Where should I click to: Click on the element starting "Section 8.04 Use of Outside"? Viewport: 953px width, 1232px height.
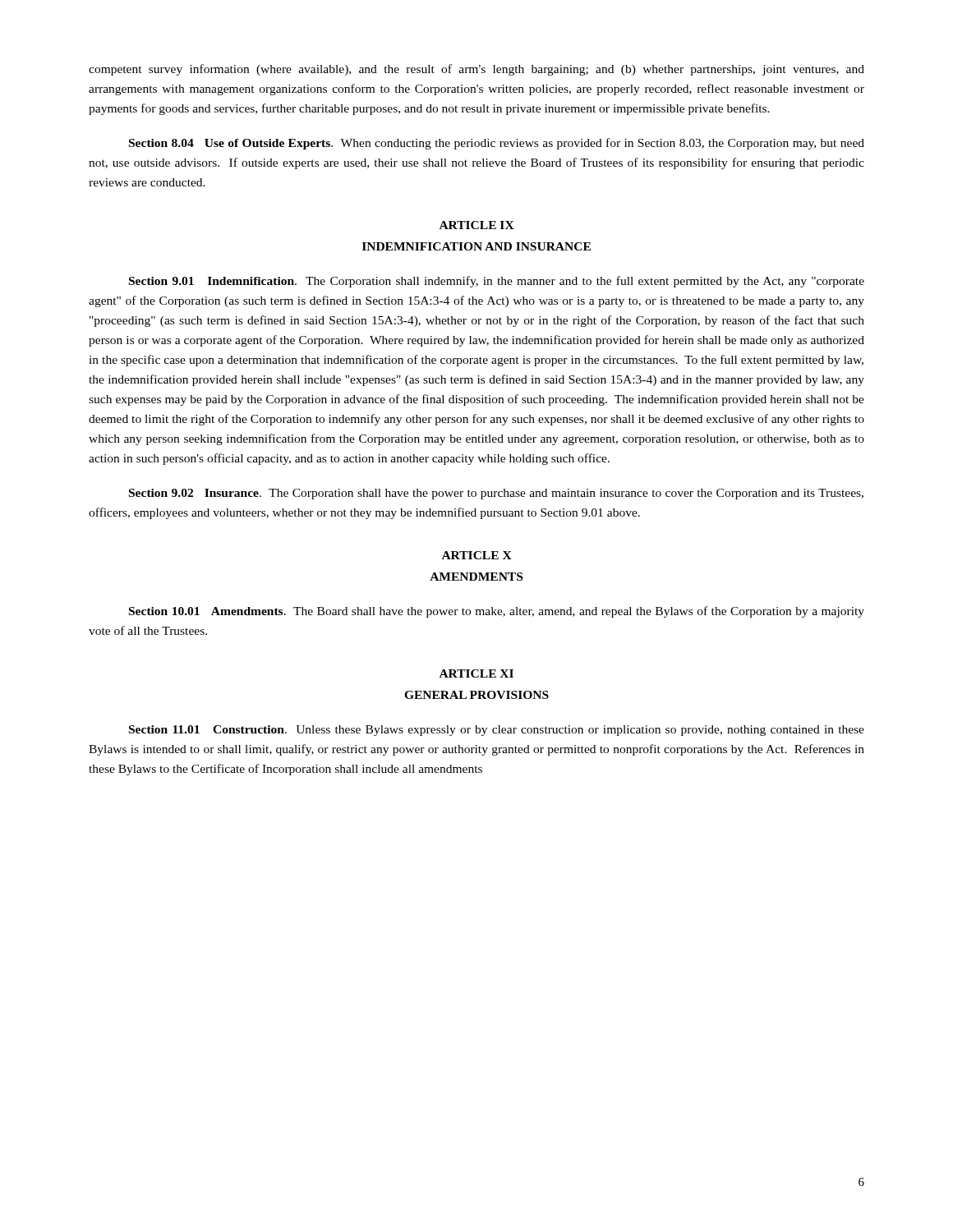coord(476,163)
